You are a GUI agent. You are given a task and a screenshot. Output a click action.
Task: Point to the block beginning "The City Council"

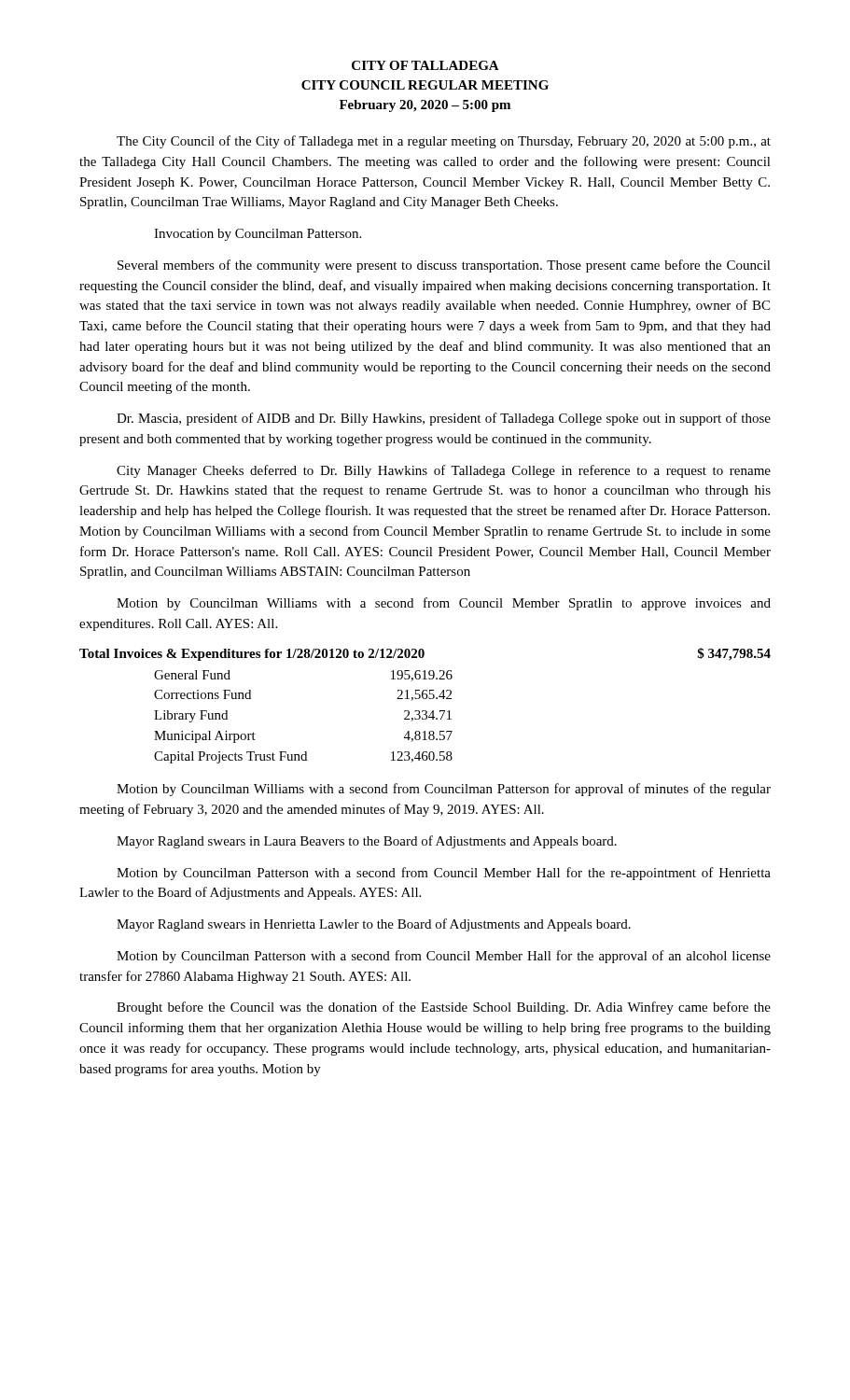point(425,171)
